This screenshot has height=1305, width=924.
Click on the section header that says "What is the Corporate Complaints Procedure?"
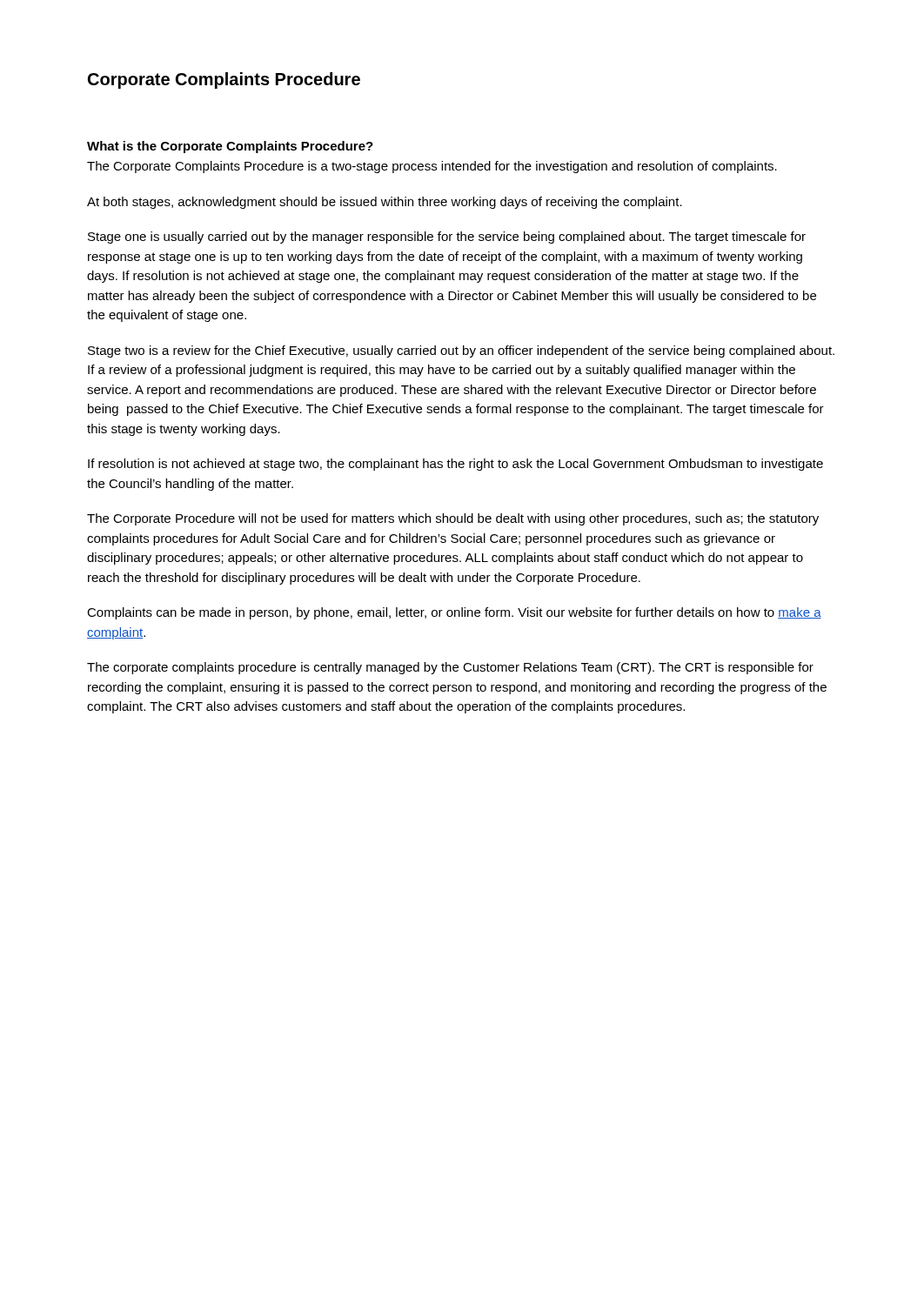(x=230, y=146)
